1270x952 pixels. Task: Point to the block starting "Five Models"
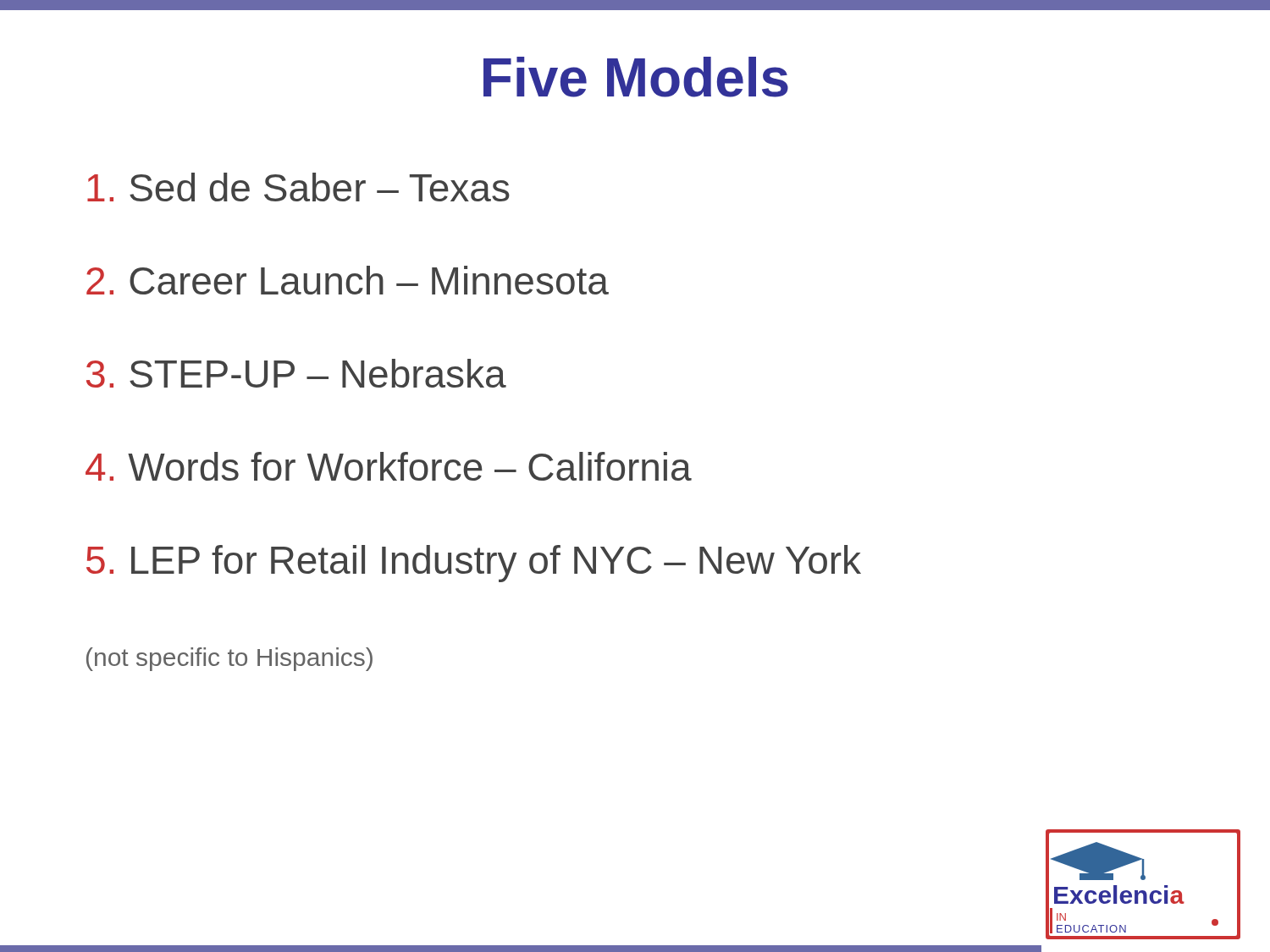pyautogui.click(x=635, y=78)
